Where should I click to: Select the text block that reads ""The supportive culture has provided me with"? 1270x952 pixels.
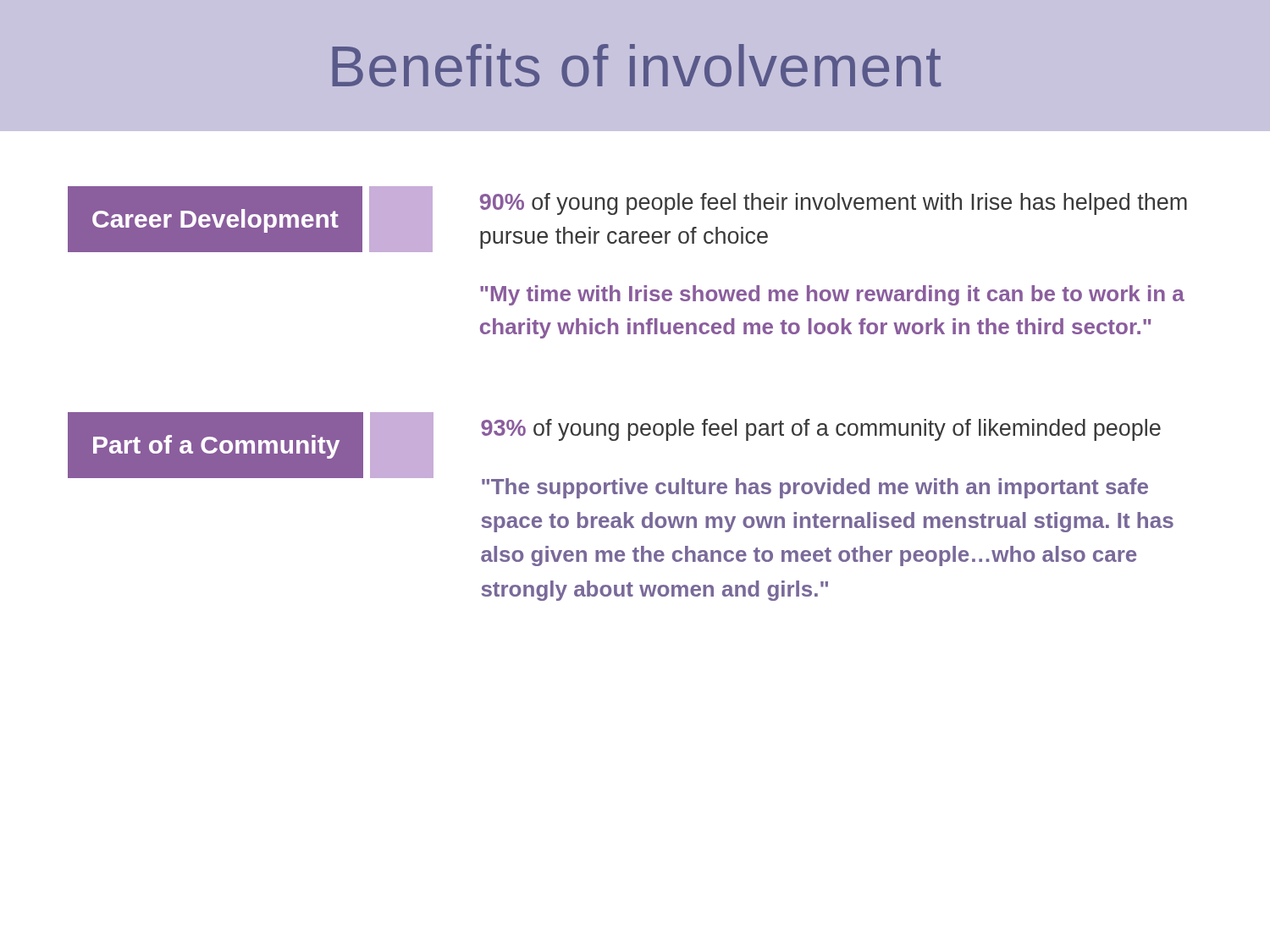pos(827,538)
